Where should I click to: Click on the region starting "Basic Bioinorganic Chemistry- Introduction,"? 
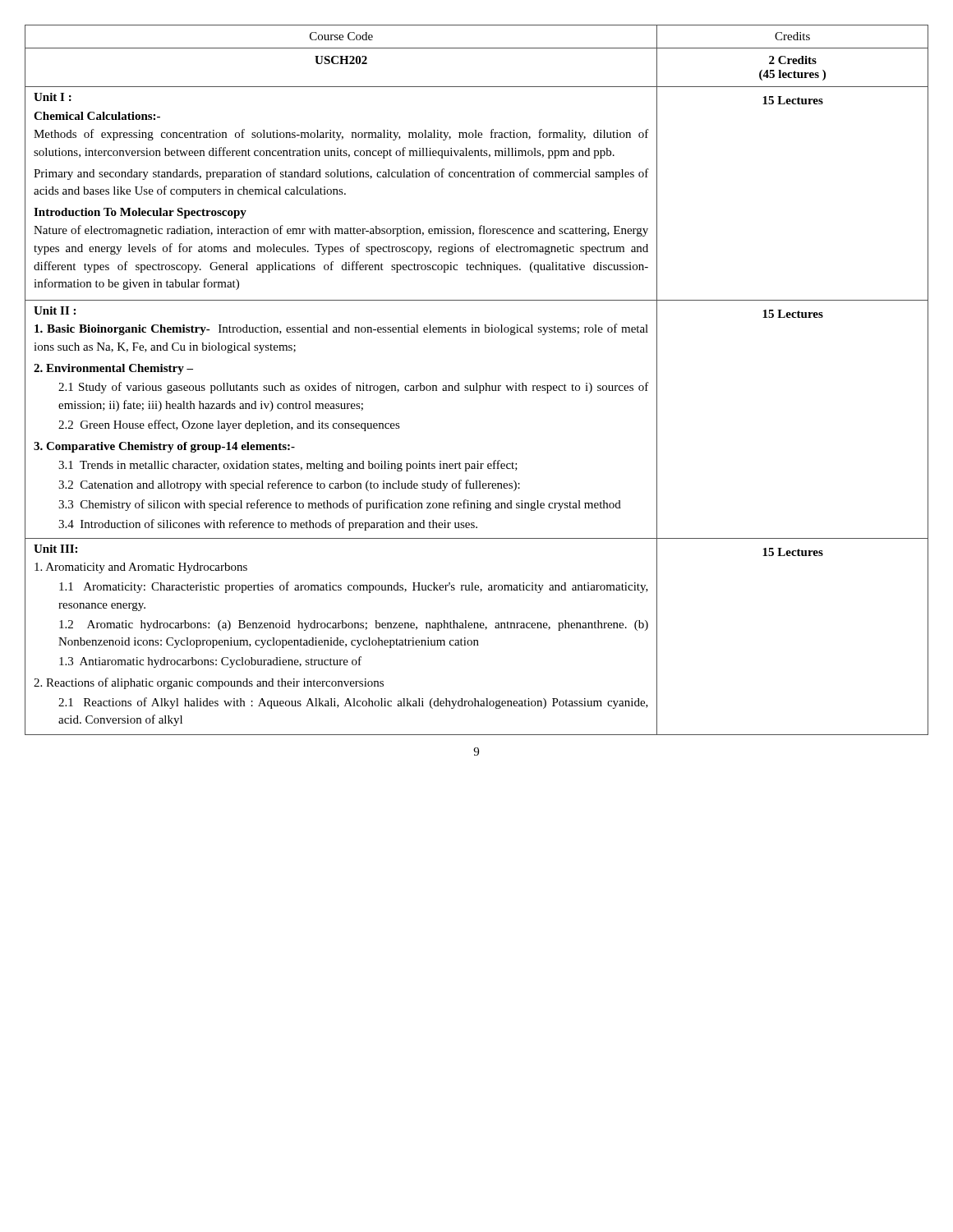point(341,337)
